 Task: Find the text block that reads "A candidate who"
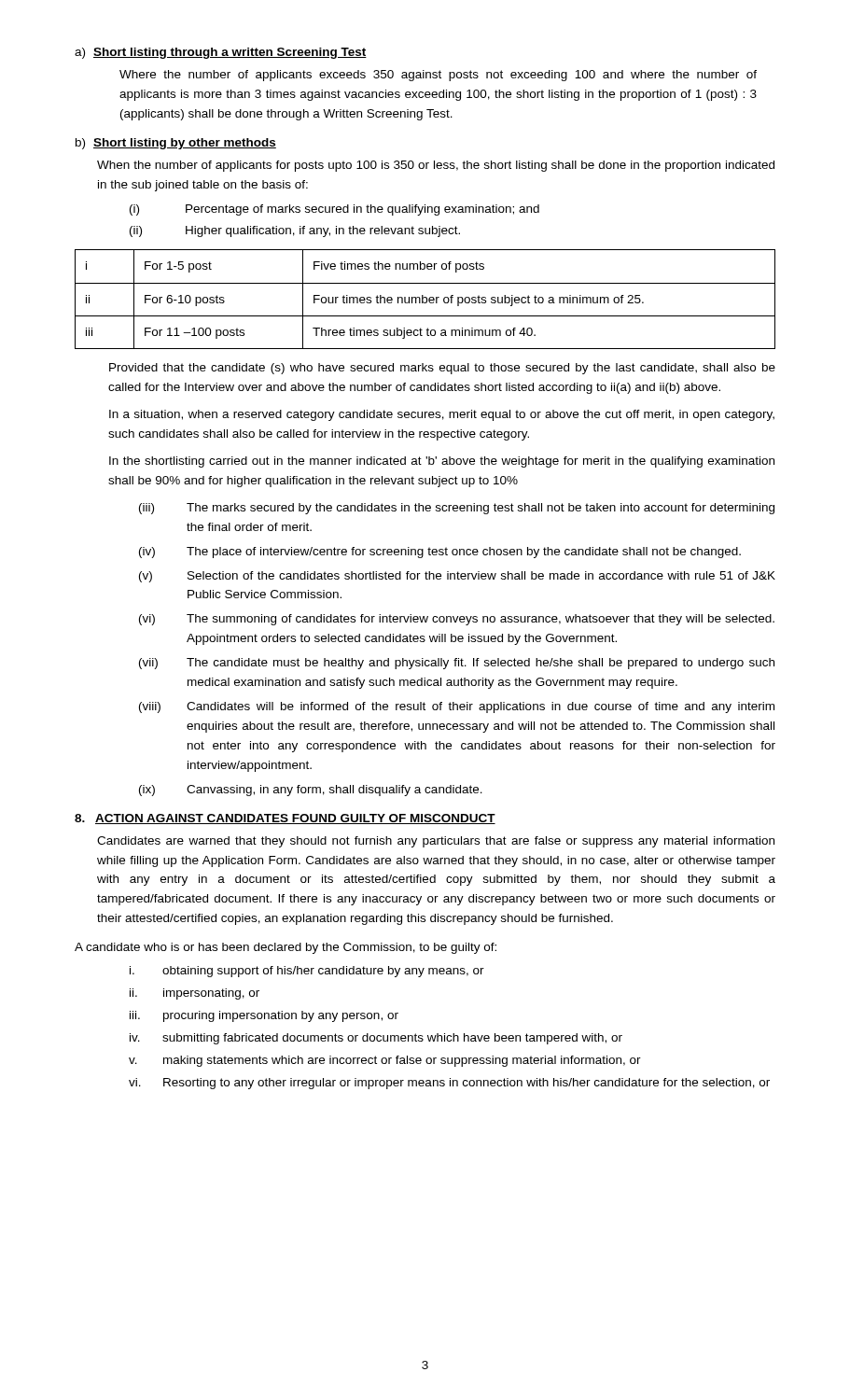(286, 947)
